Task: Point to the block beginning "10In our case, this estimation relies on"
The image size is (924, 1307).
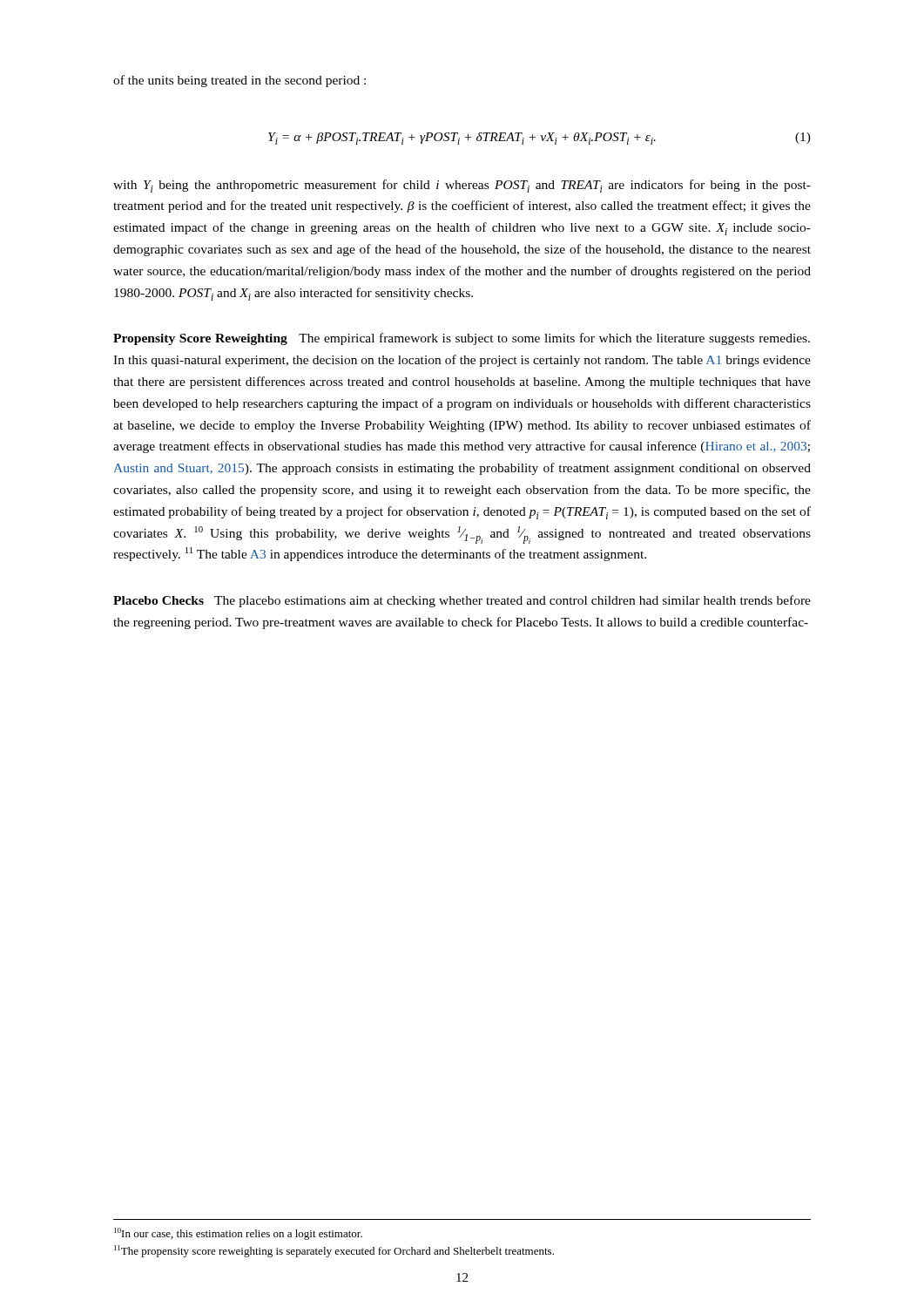Action: pos(238,1233)
